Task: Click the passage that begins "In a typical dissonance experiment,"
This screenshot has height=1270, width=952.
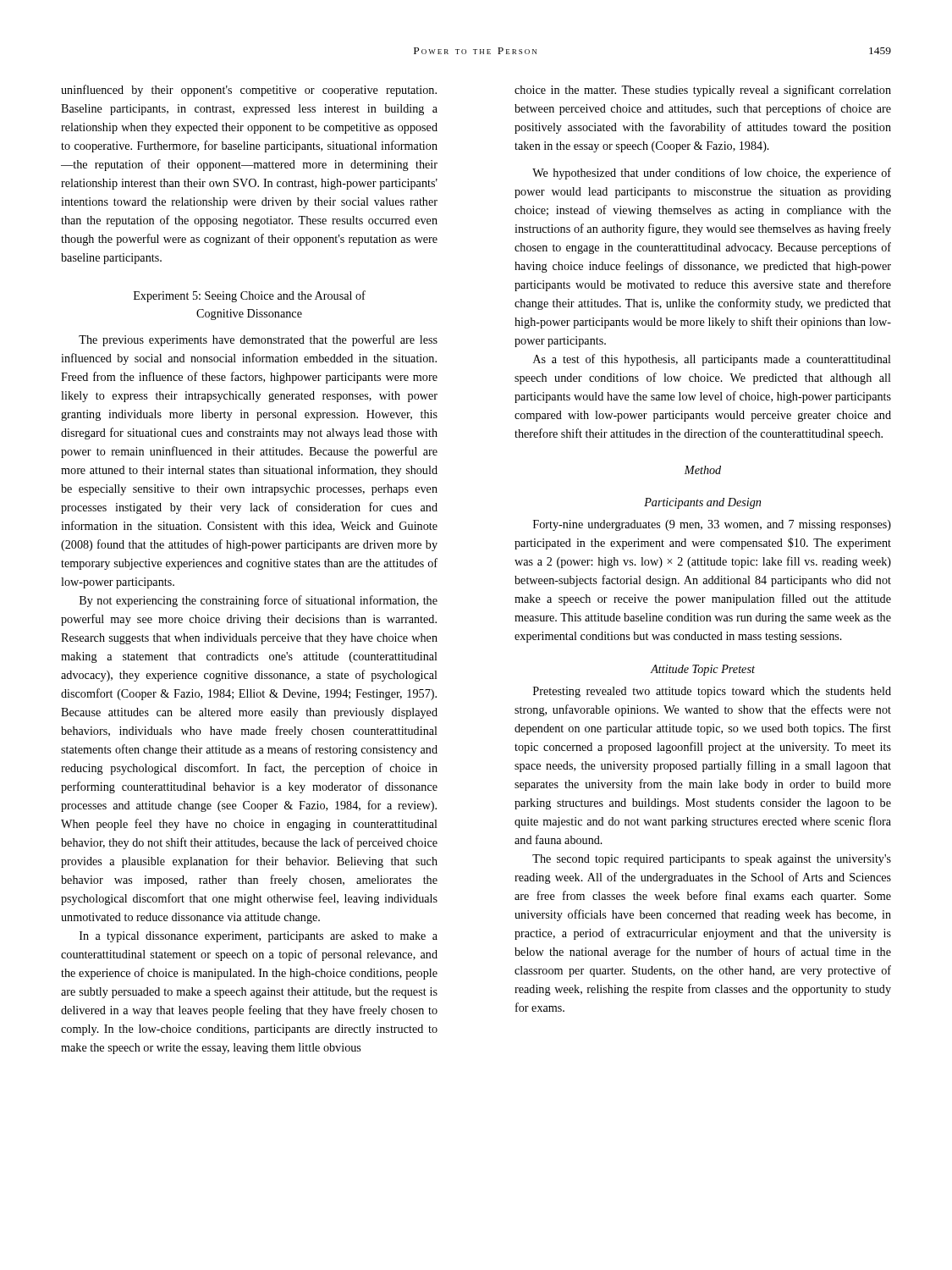Action: 249,992
